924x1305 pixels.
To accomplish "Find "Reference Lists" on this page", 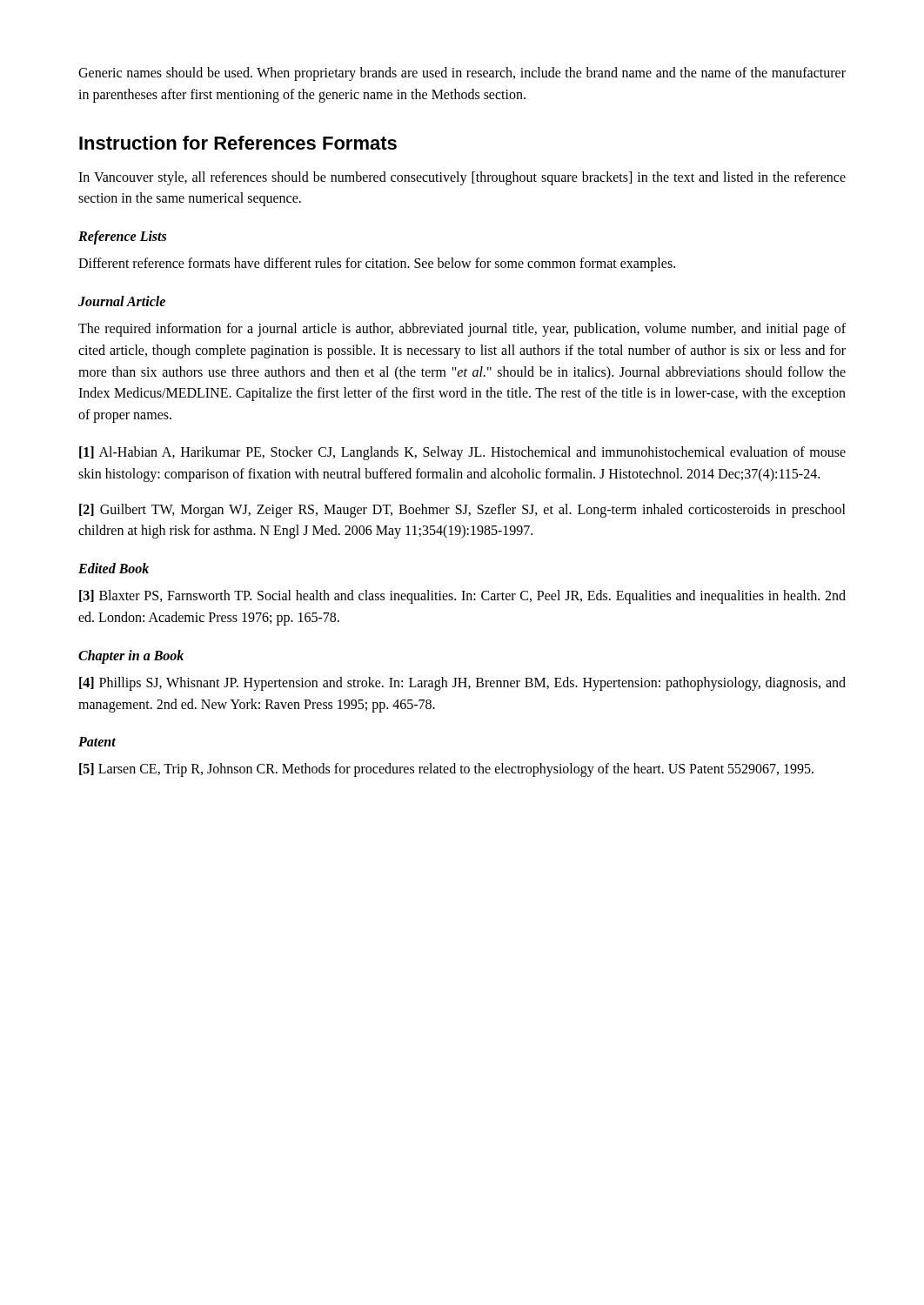I will (x=123, y=236).
